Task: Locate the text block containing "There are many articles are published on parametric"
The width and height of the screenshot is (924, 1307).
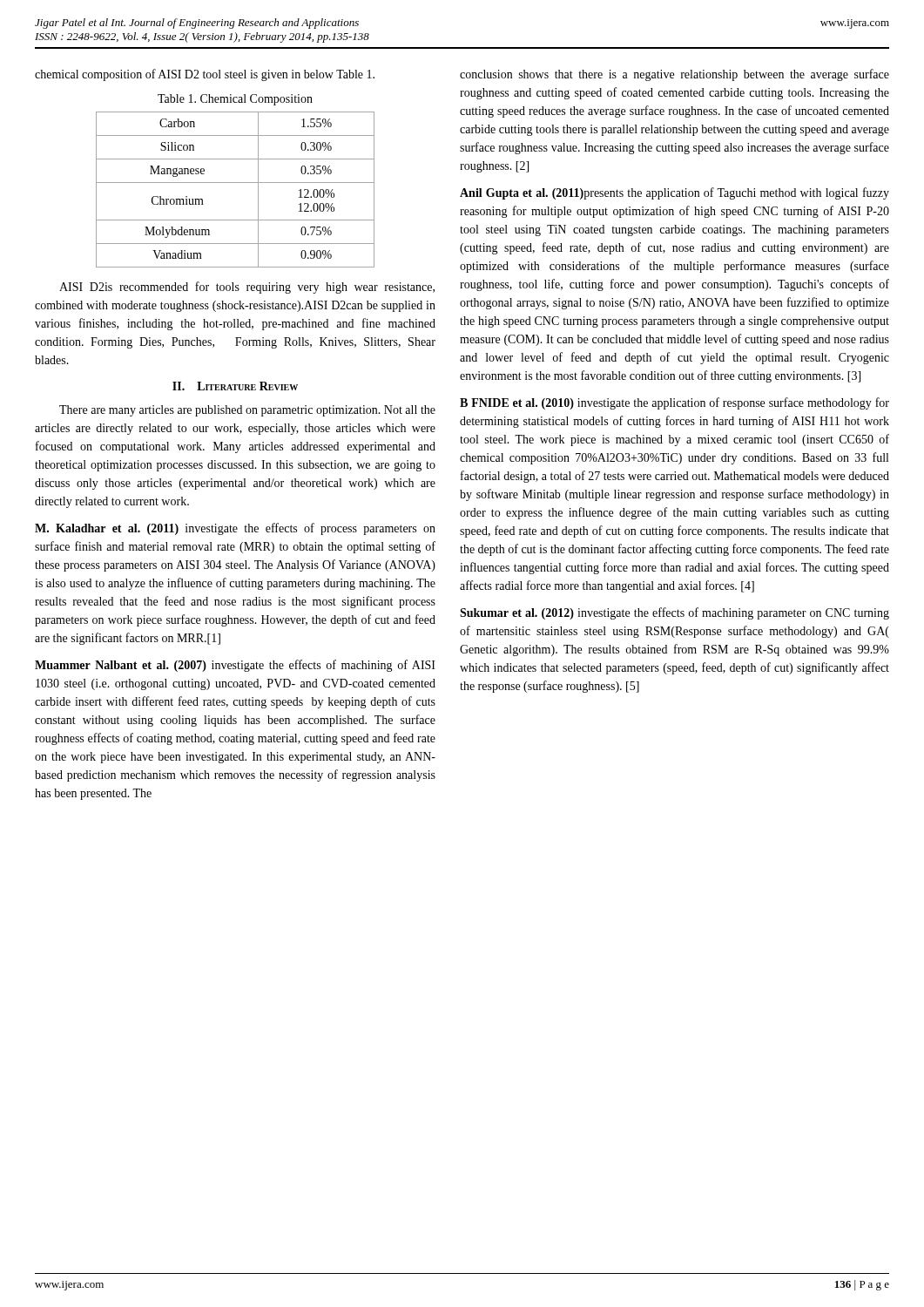Action: [235, 456]
